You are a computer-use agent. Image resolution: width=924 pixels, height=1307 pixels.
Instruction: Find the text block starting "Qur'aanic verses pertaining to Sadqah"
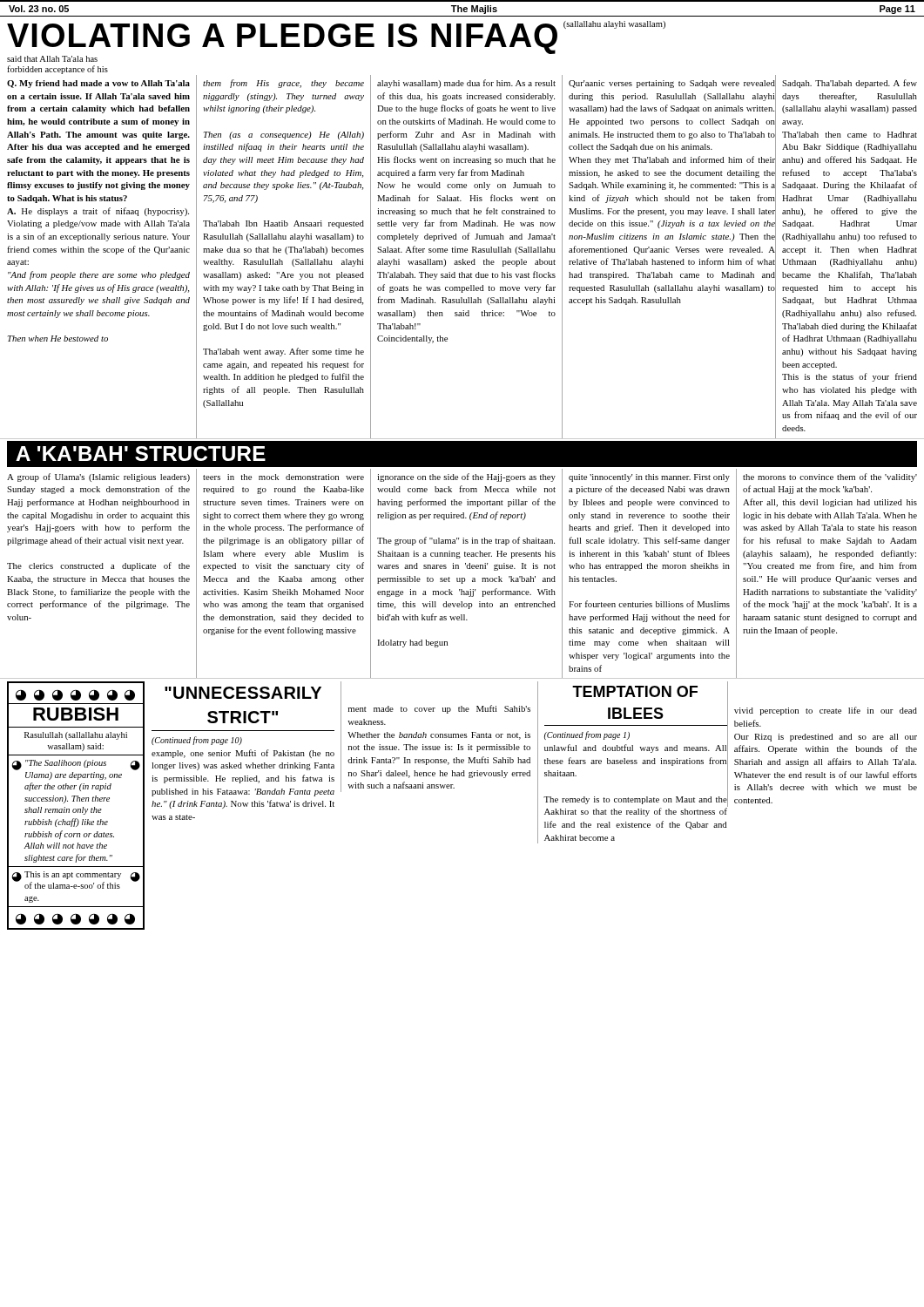[672, 191]
